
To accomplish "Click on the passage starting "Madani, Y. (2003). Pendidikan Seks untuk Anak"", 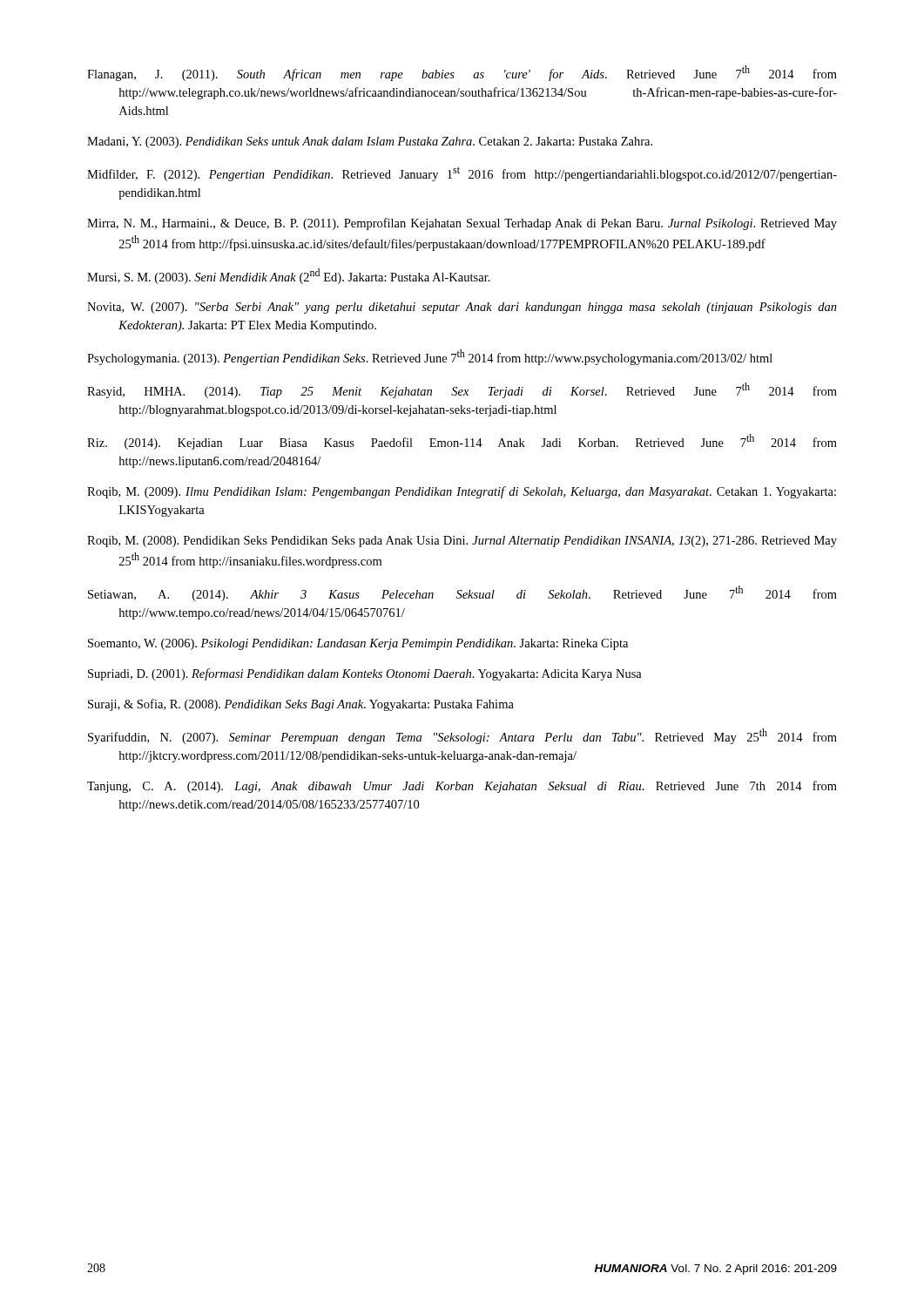I will pos(462,141).
